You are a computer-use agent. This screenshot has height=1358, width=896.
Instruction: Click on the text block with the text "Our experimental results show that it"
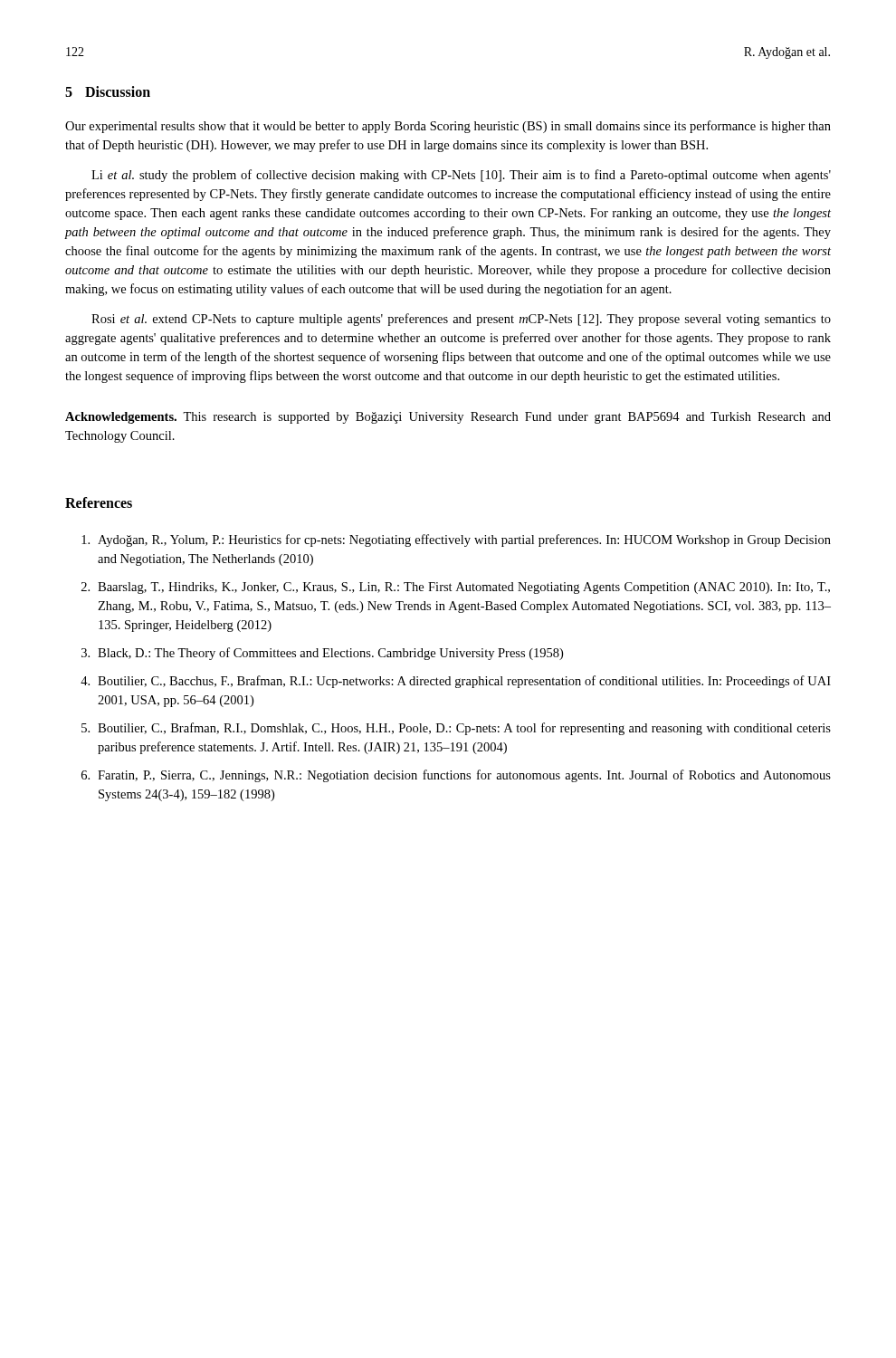tap(448, 136)
